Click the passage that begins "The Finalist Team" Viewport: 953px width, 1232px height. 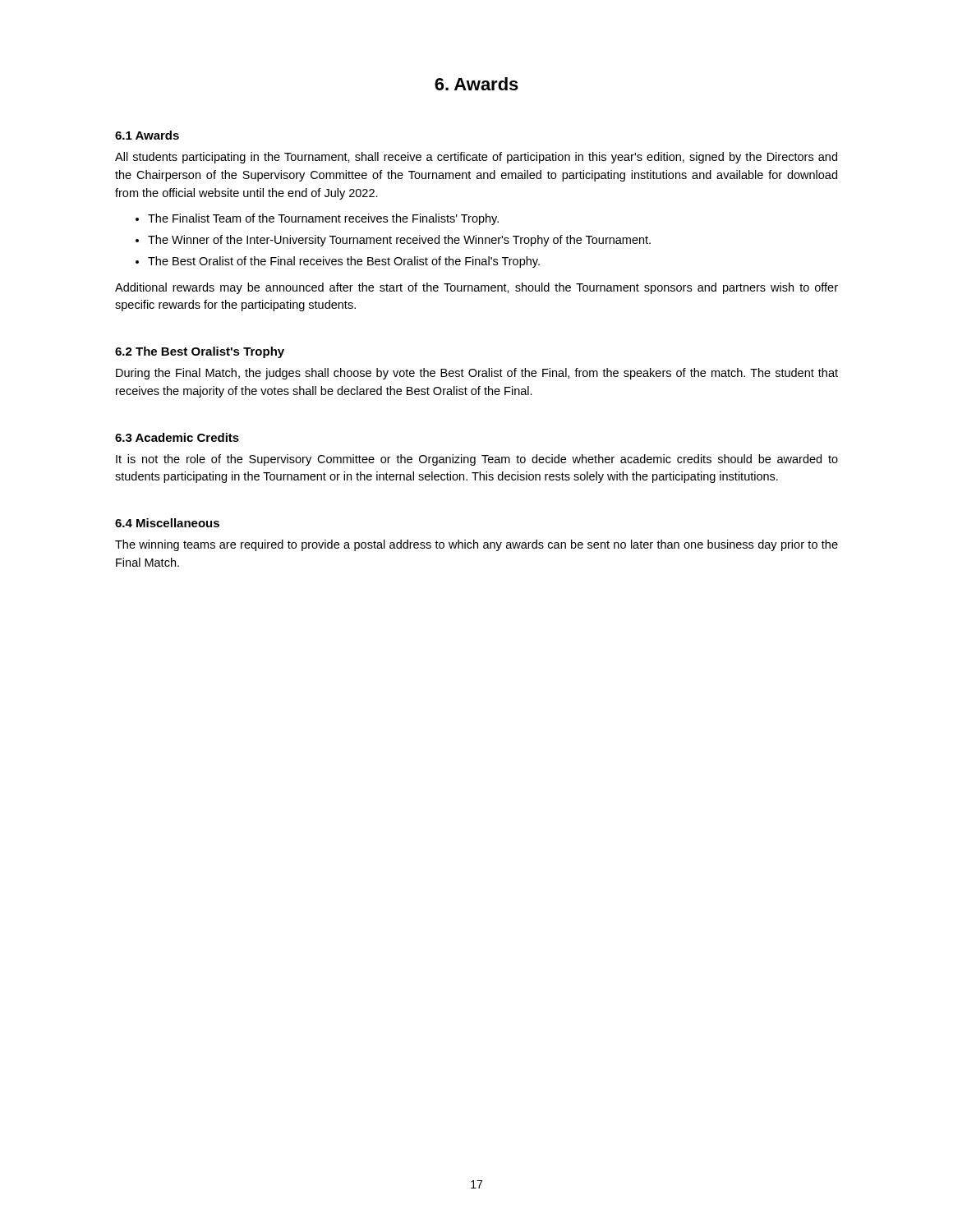(x=324, y=219)
